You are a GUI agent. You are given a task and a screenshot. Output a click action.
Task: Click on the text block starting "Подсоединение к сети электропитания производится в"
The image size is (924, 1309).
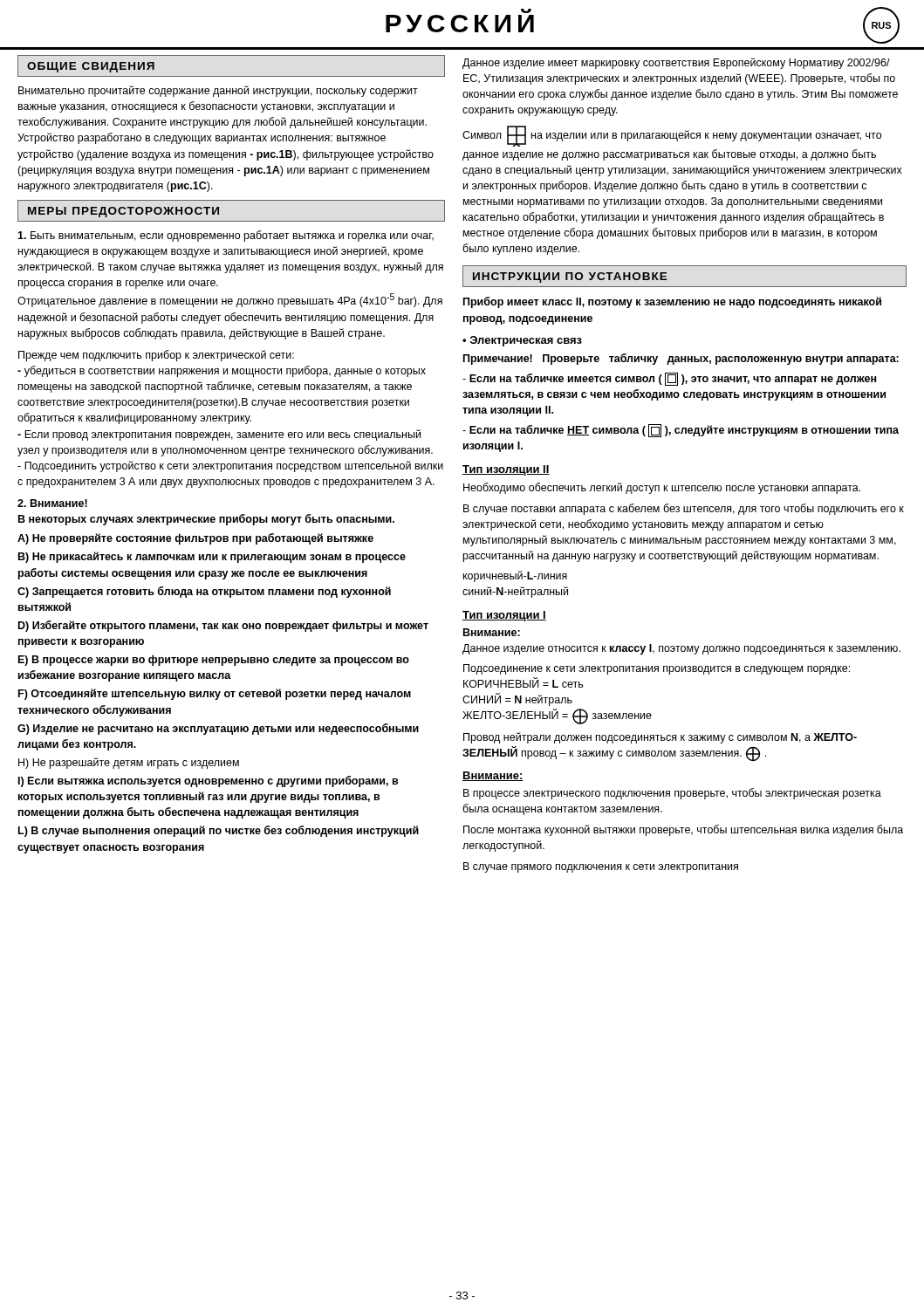(x=657, y=669)
